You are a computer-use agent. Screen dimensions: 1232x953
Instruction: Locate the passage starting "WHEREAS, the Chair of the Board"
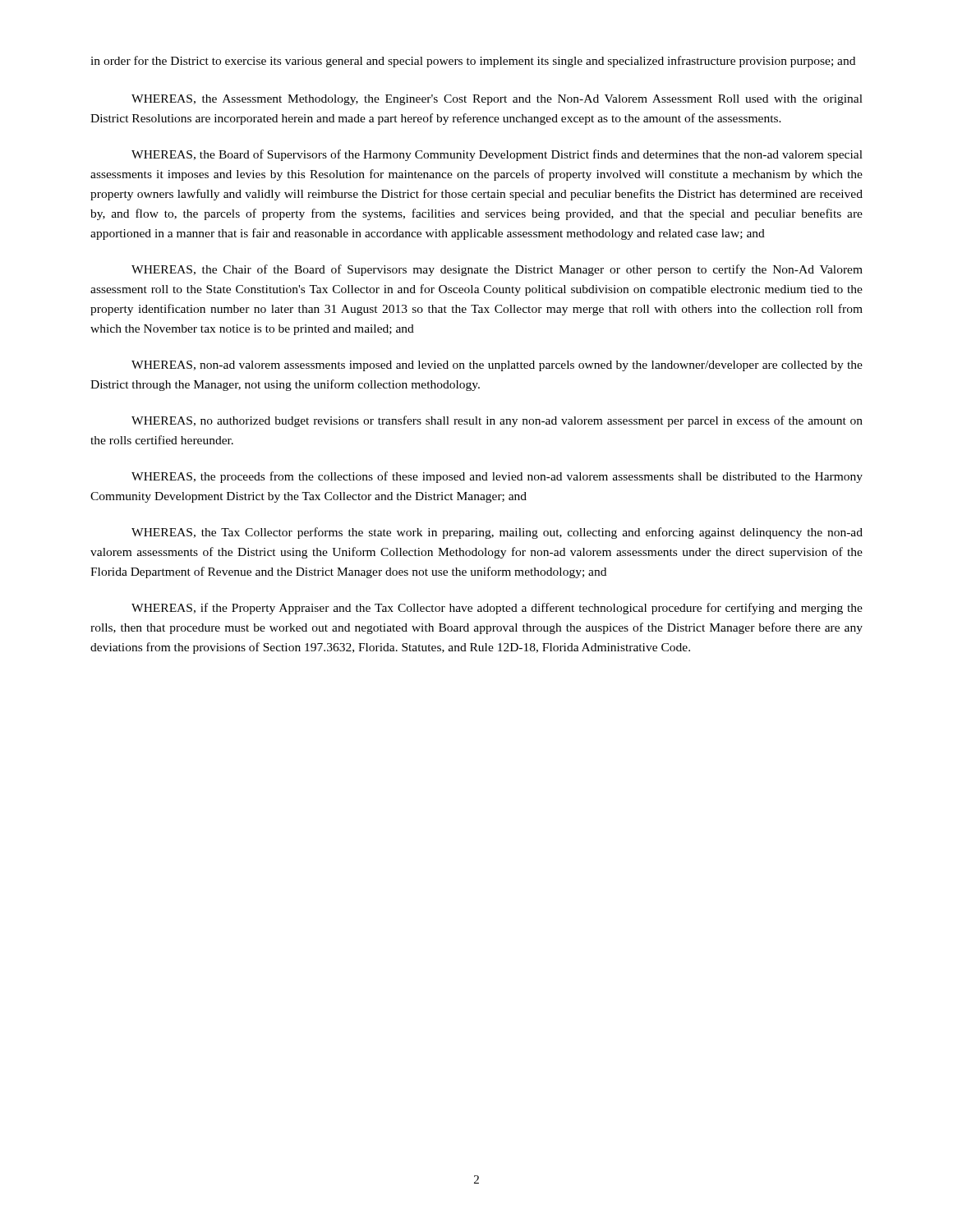point(476,299)
